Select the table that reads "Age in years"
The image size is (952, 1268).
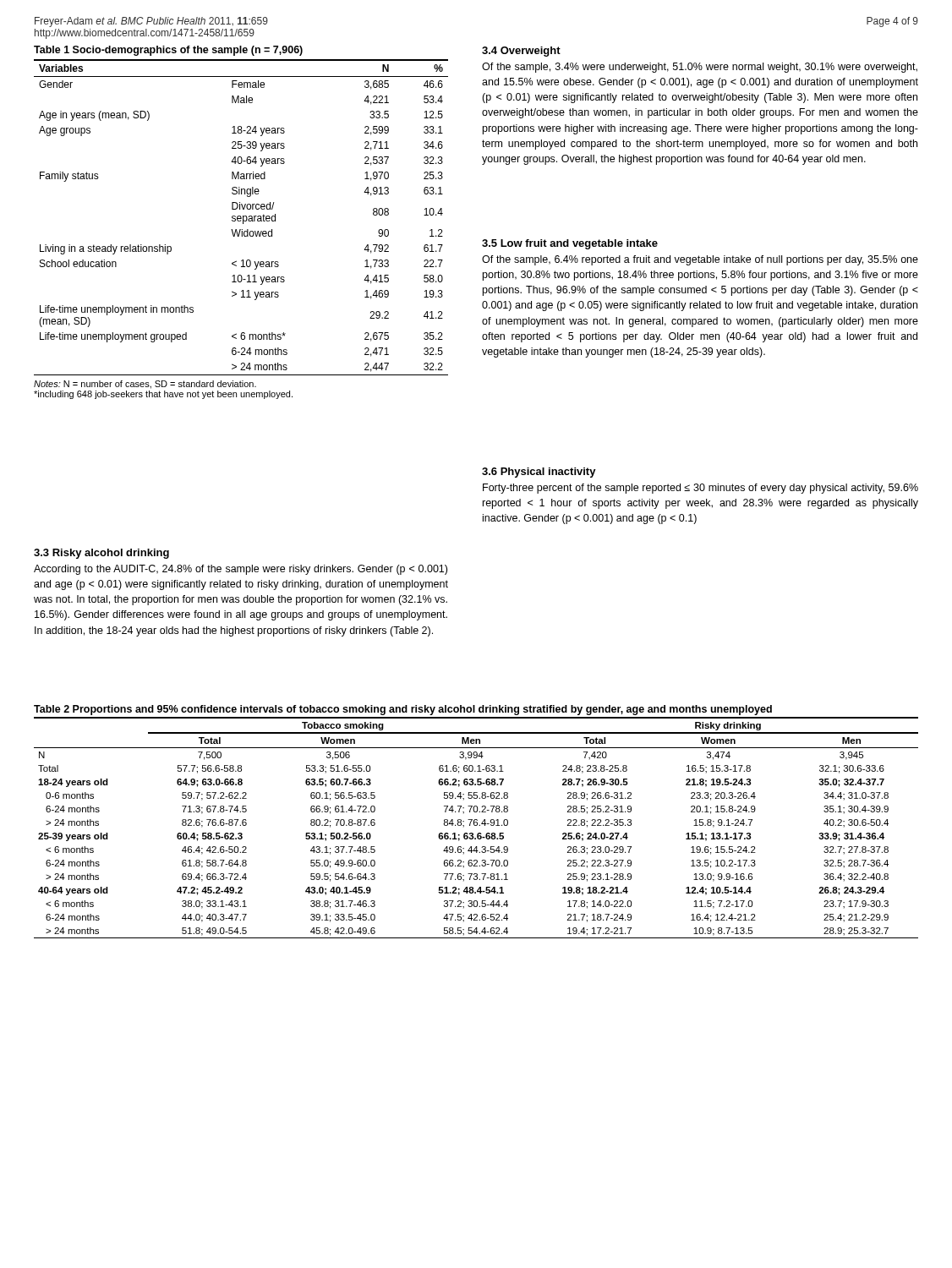(241, 222)
